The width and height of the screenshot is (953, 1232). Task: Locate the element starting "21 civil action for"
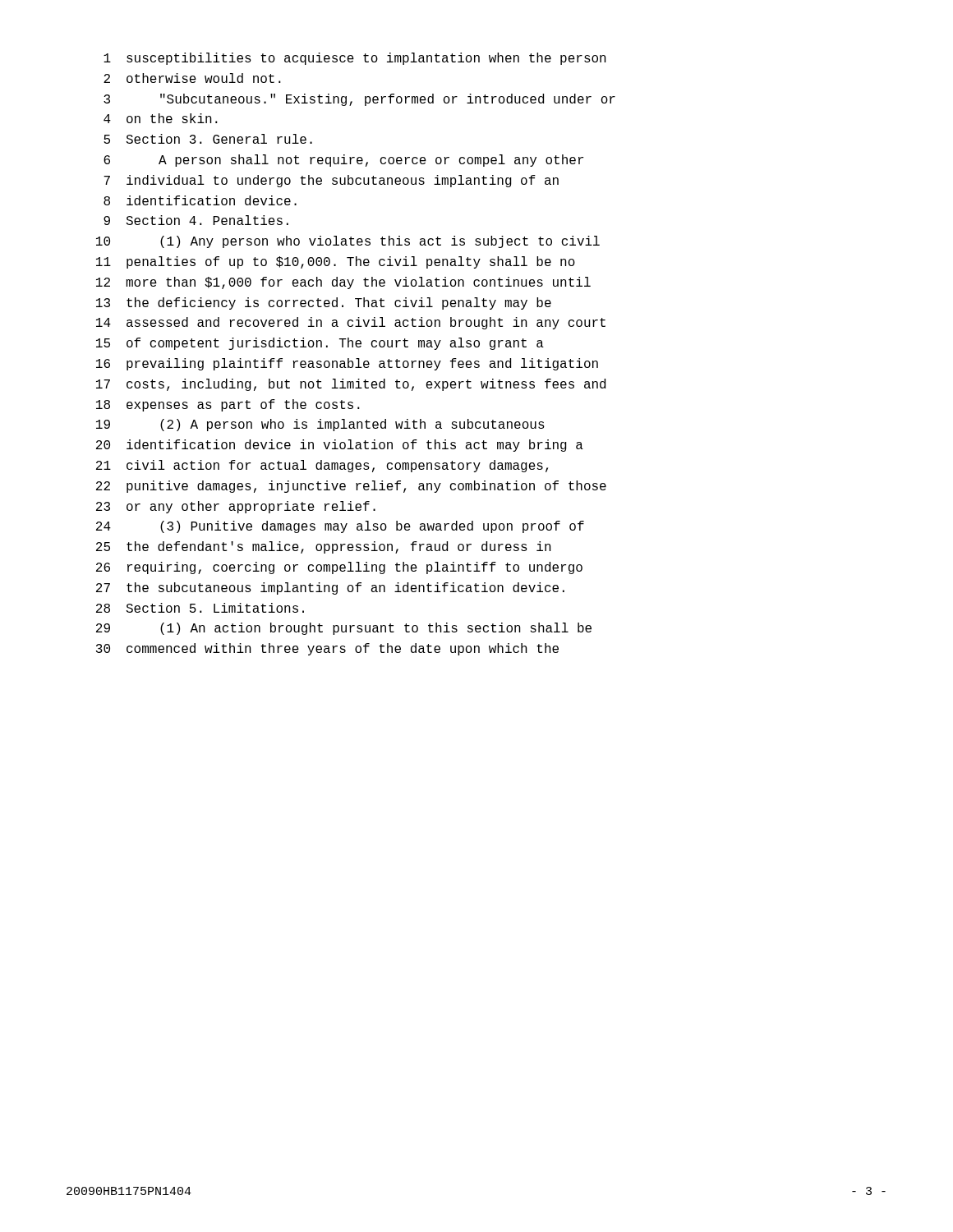coord(476,467)
